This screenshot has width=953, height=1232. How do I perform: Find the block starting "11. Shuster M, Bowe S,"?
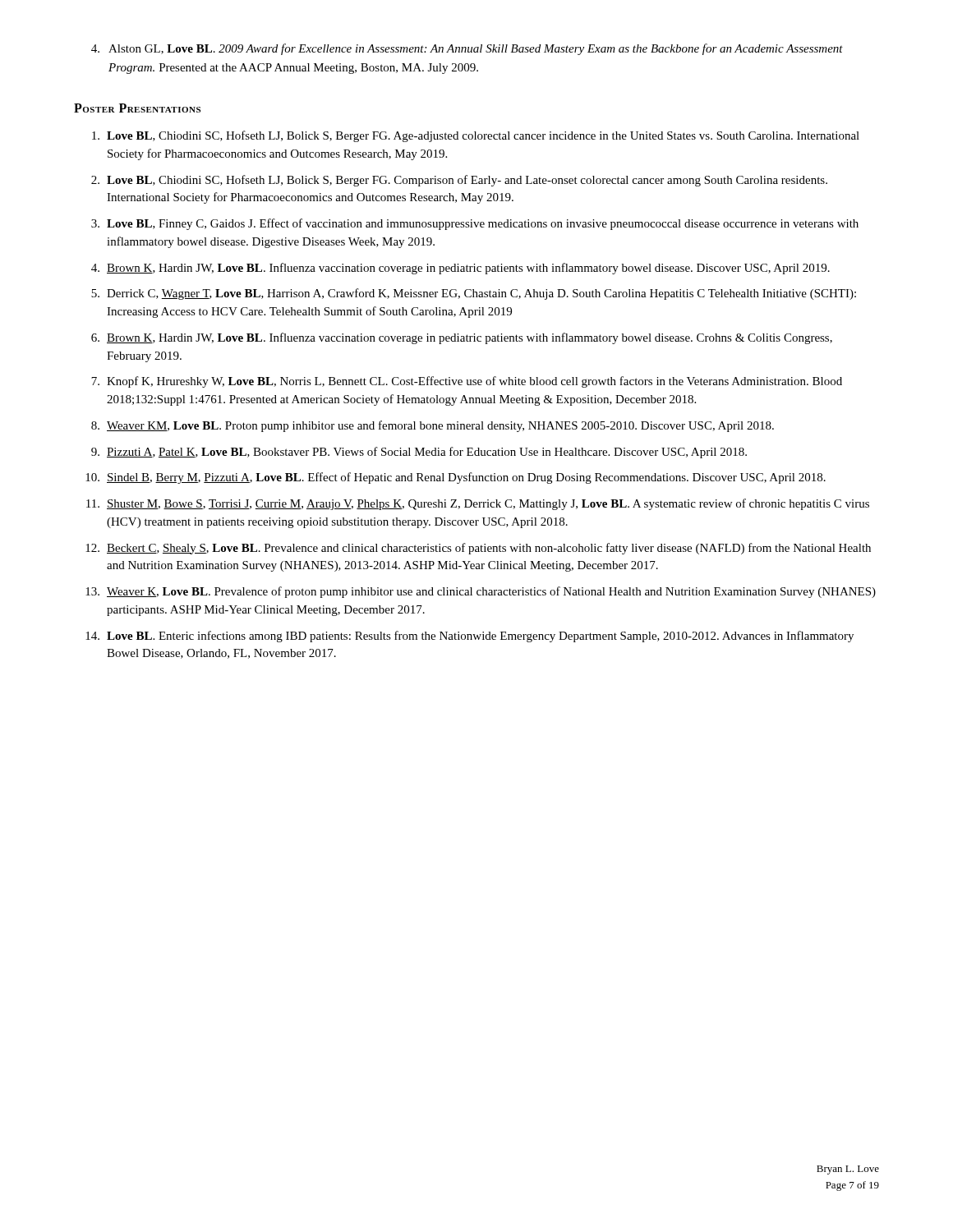(x=476, y=513)
